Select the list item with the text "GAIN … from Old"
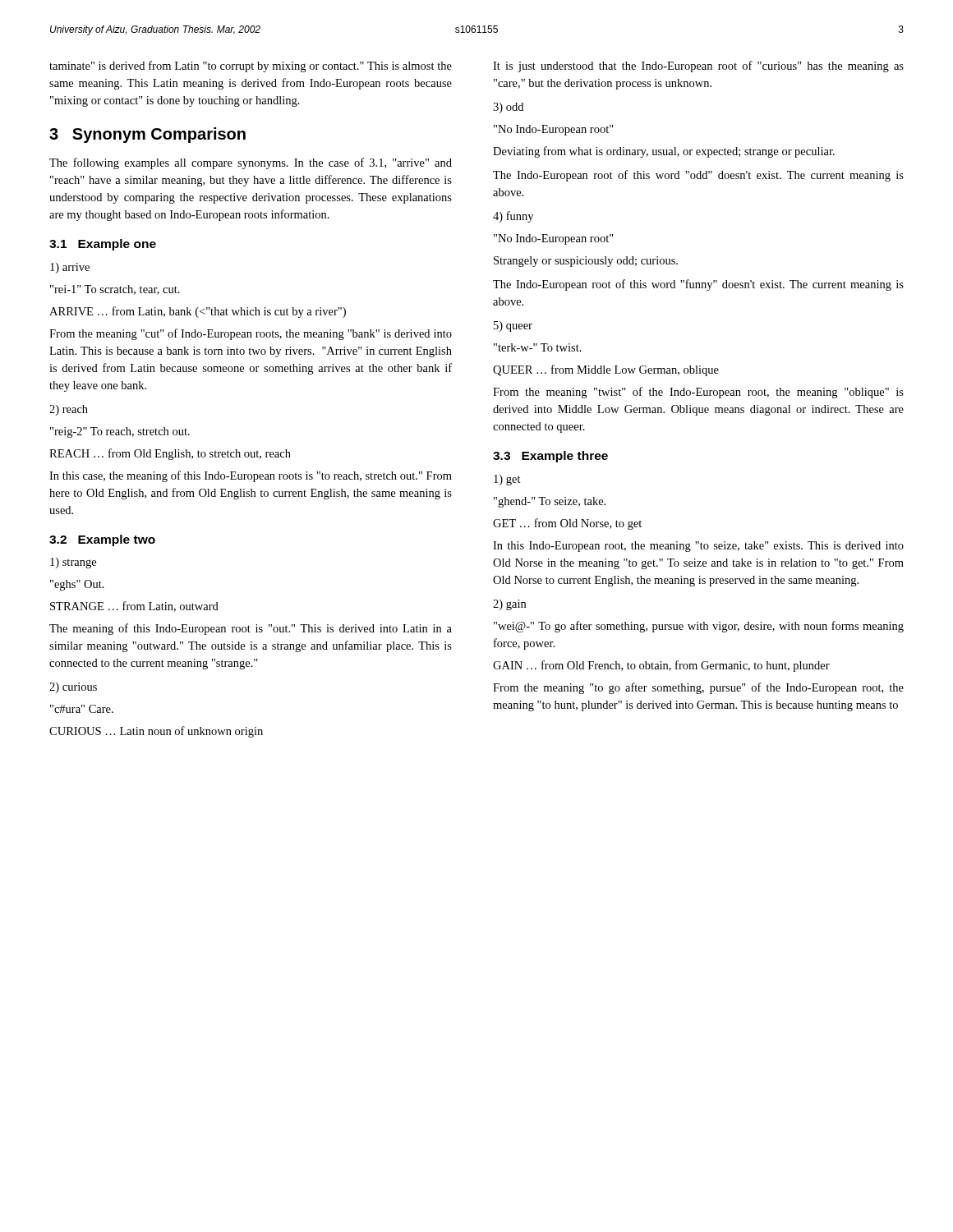The width and height of the screenshot is (953, 1232). (698, 666)
